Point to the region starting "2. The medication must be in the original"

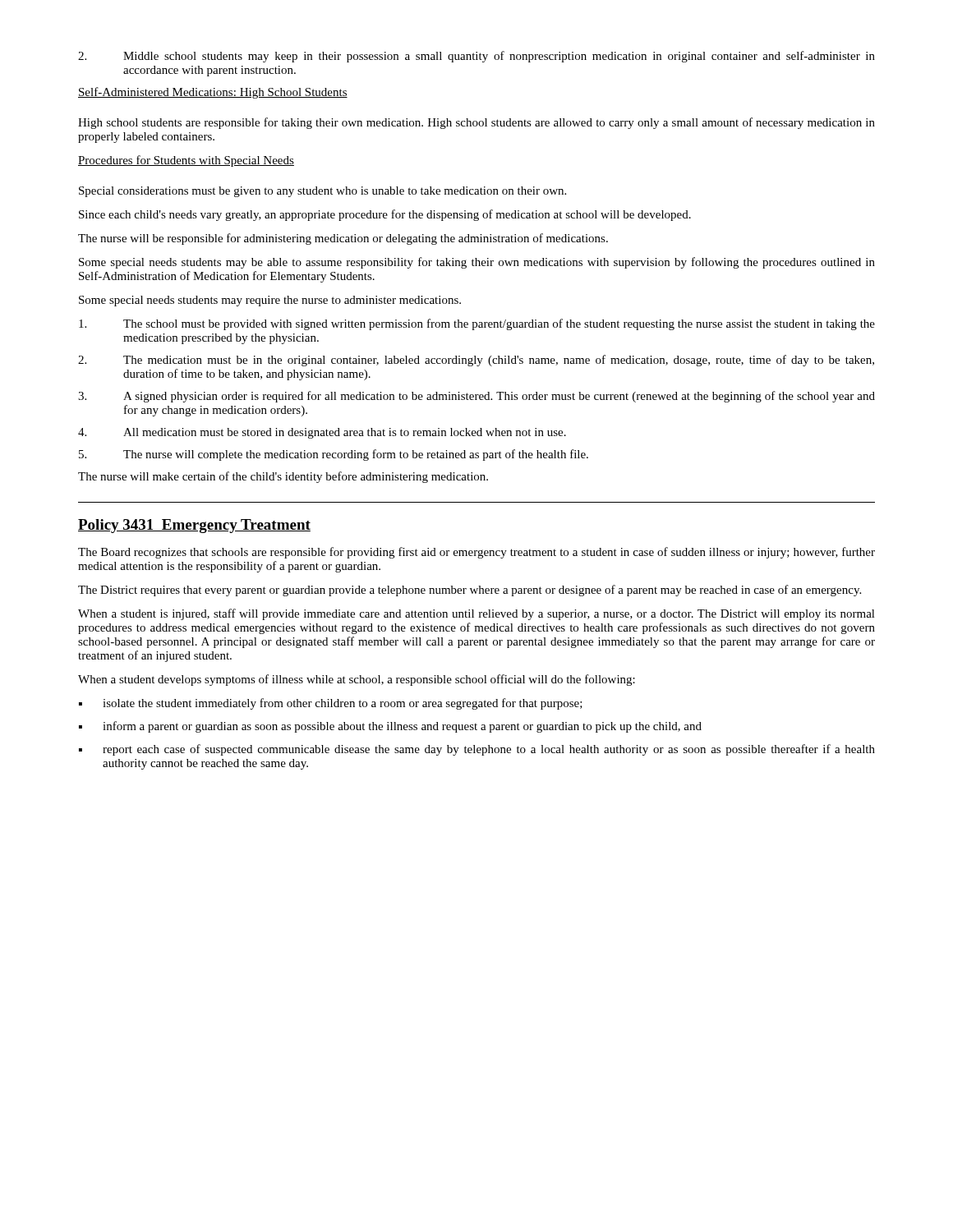point(476,367)
